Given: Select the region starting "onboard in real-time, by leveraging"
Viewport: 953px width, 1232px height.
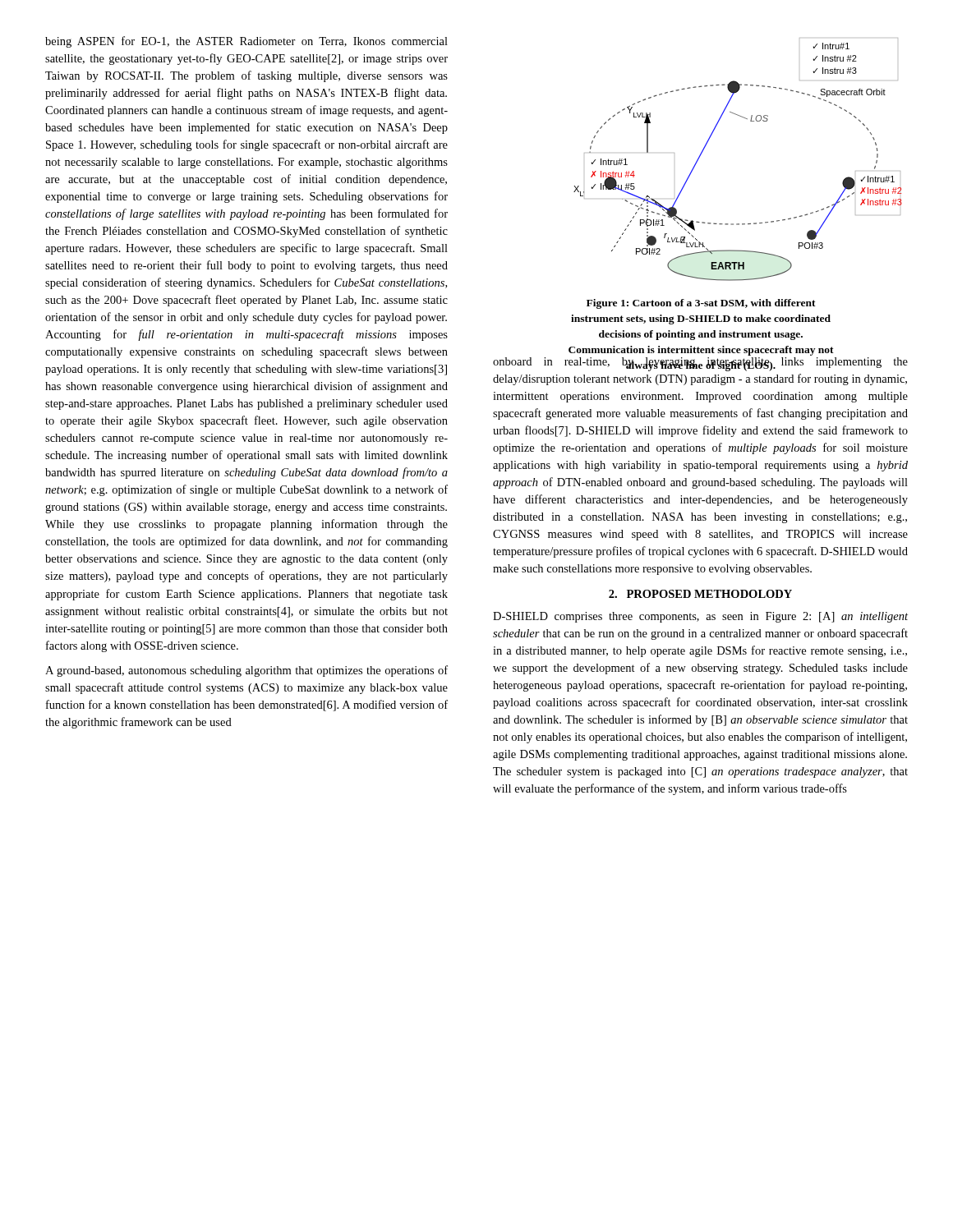Looking at the screenshot, I should point(700,465).
